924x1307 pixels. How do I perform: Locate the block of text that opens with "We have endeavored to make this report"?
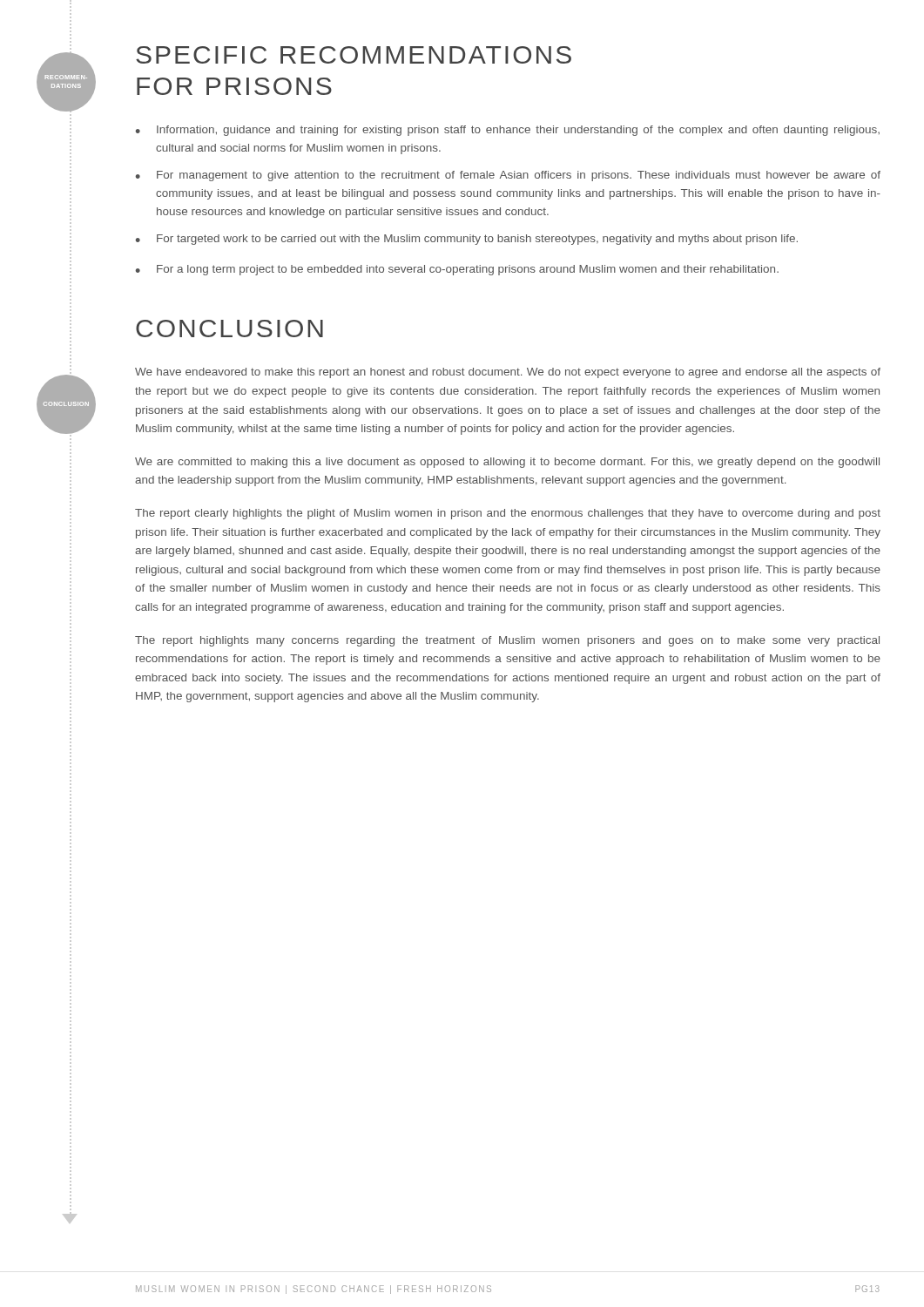(508, 400)
